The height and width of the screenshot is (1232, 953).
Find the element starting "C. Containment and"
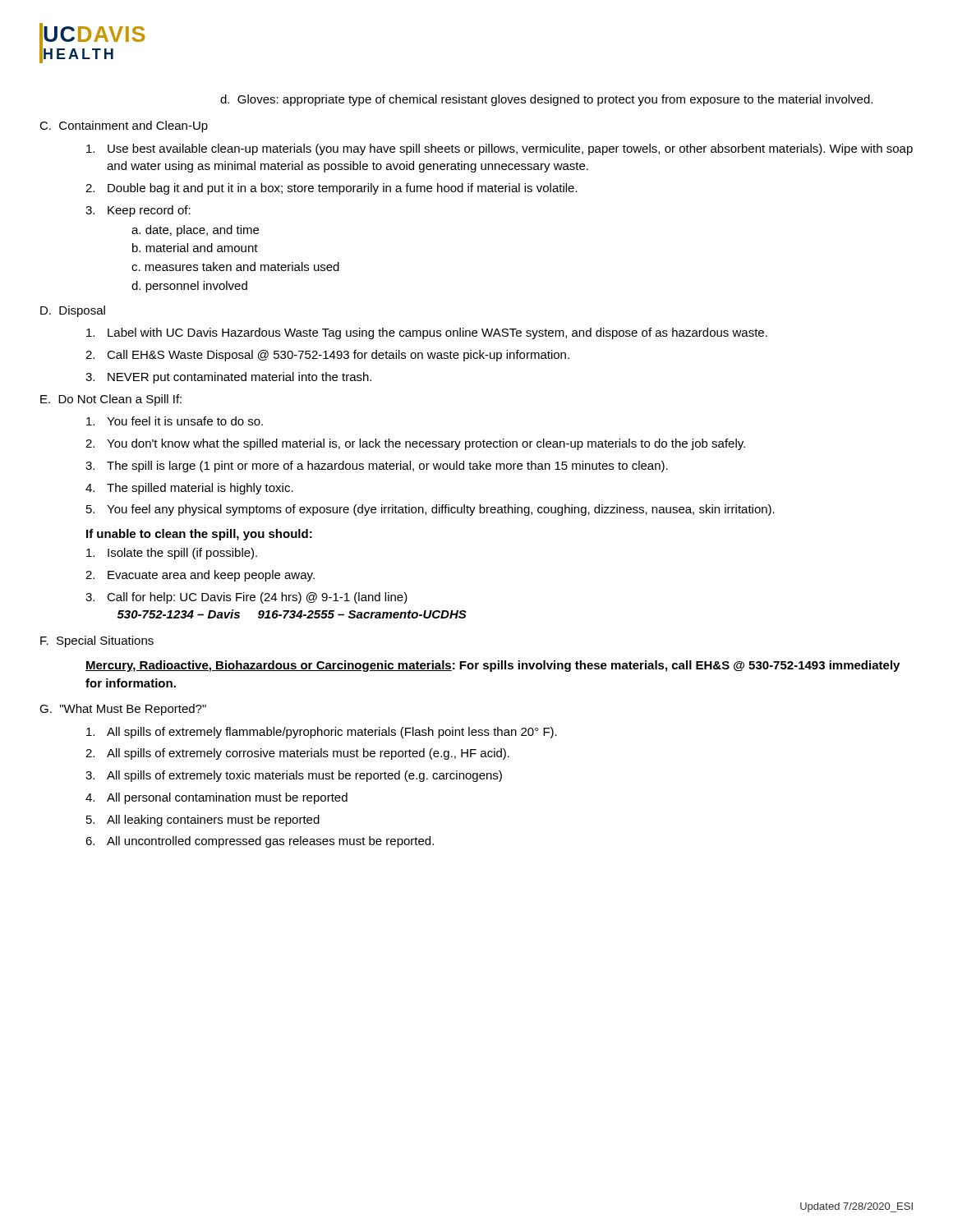[124, 125]
